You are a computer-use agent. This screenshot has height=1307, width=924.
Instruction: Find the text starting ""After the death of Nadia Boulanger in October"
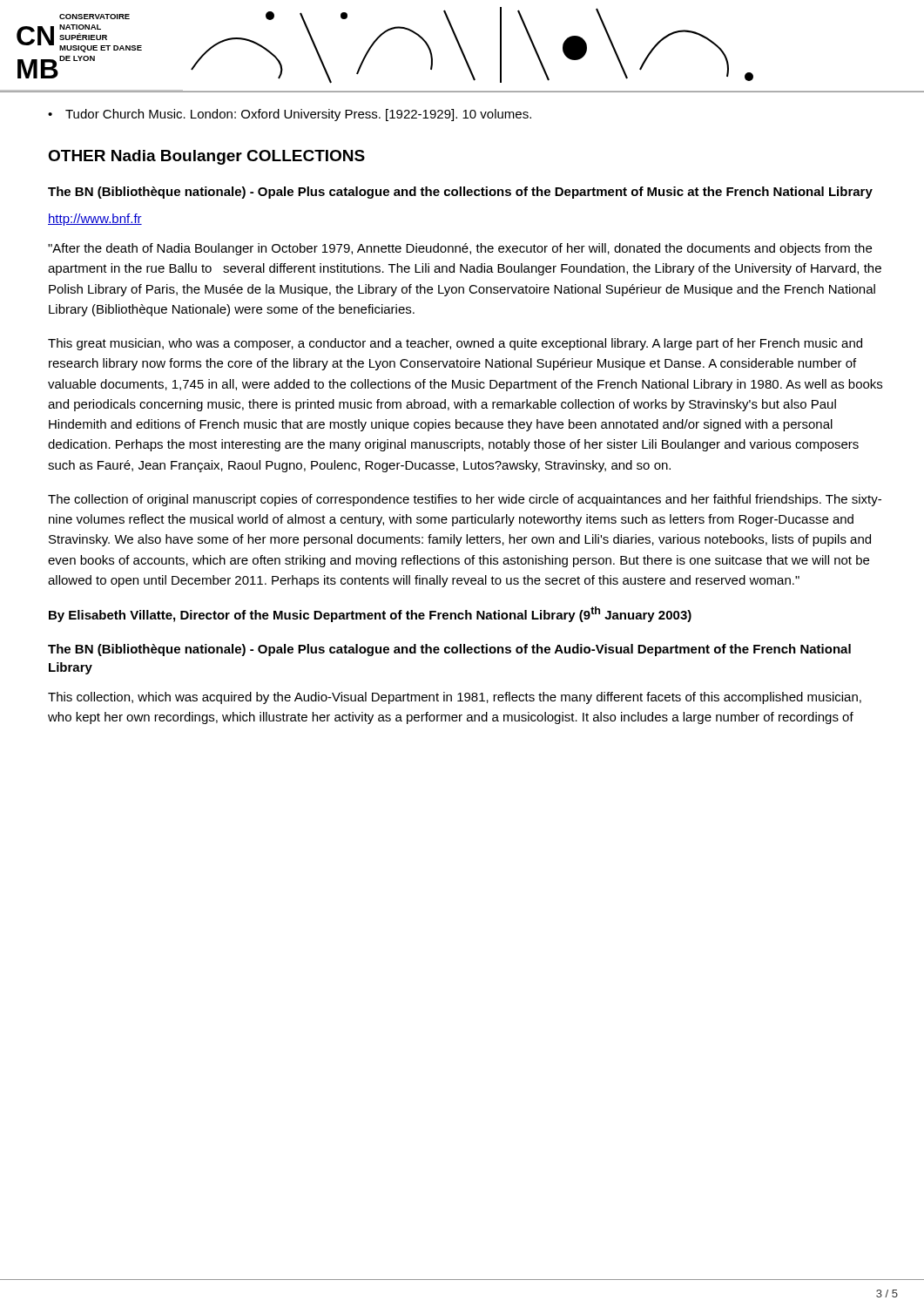[465, 278]
